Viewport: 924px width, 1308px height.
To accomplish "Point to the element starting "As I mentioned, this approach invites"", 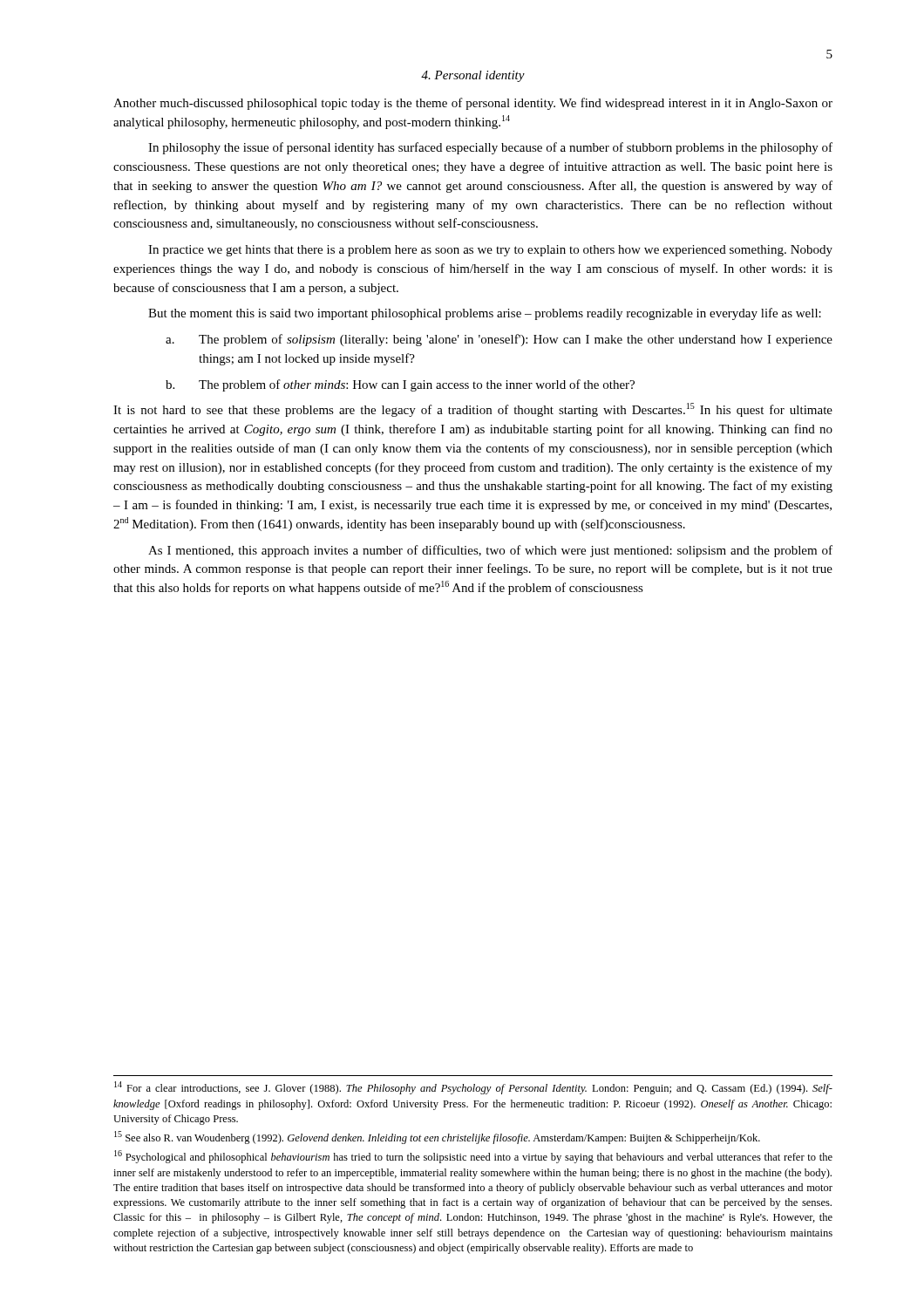I will pos(473,569).
